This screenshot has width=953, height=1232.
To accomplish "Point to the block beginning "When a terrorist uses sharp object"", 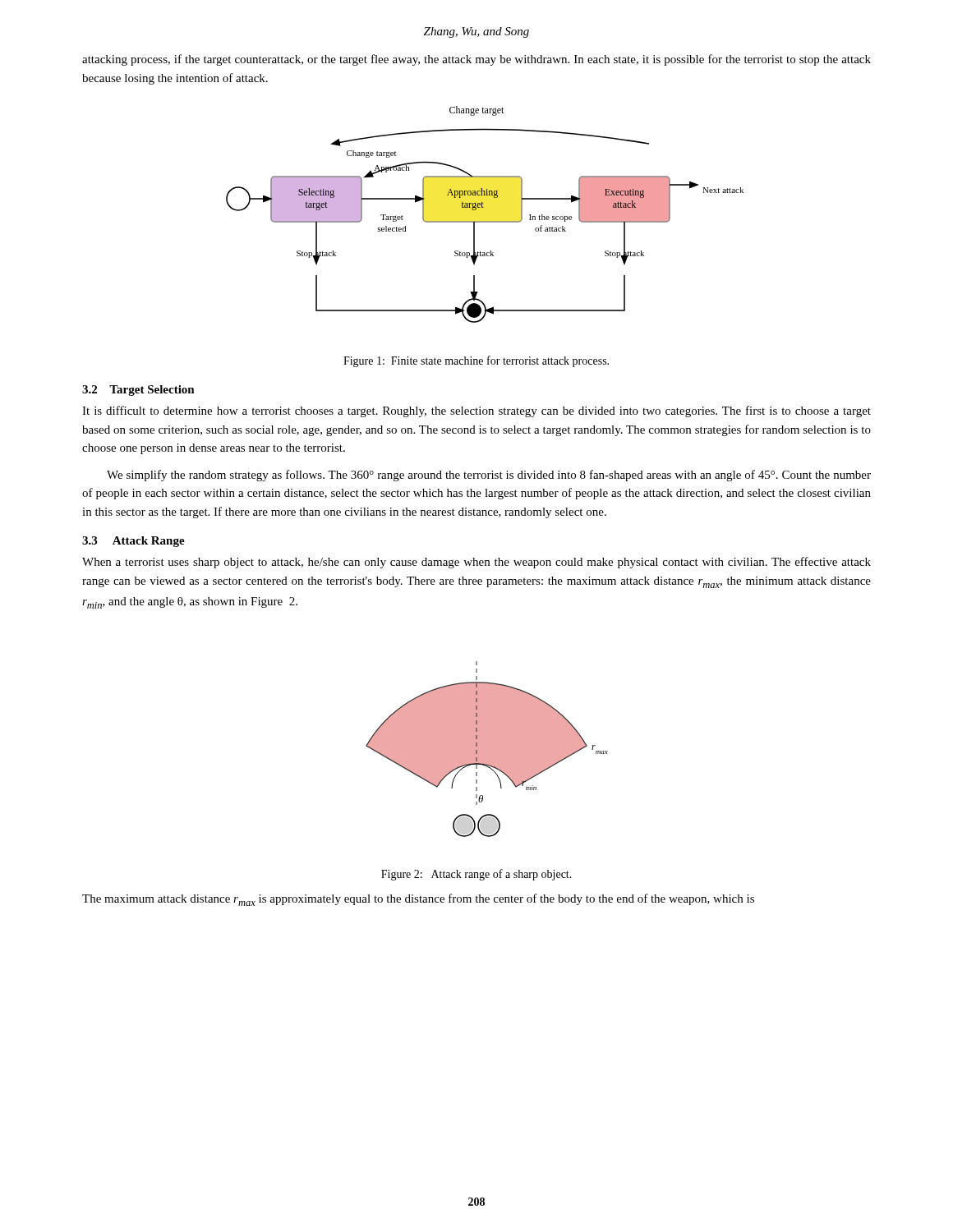I will click(476, 583).
